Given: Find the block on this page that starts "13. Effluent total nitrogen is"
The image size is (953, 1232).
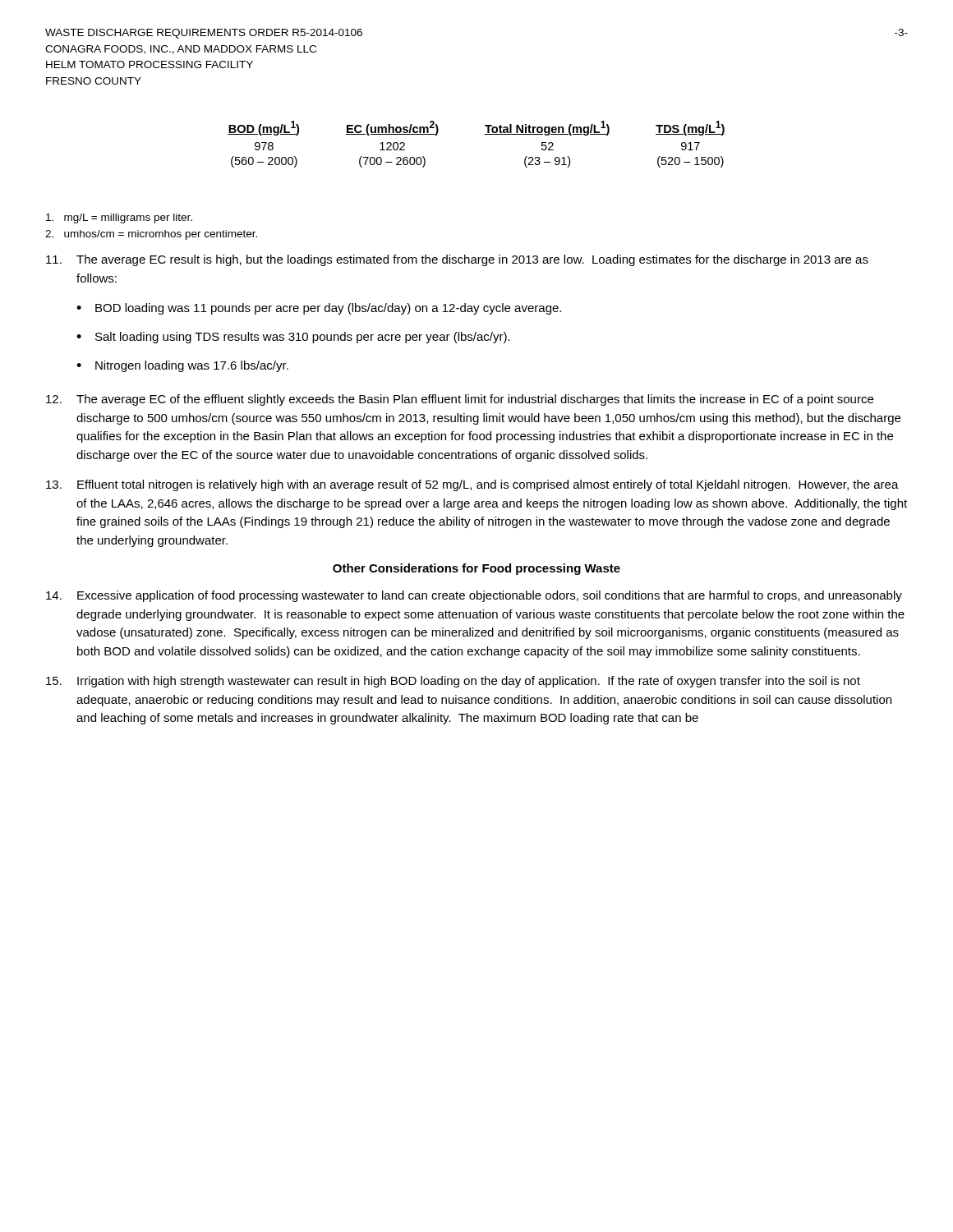Looking at the screenshot, I should point(476,513).
